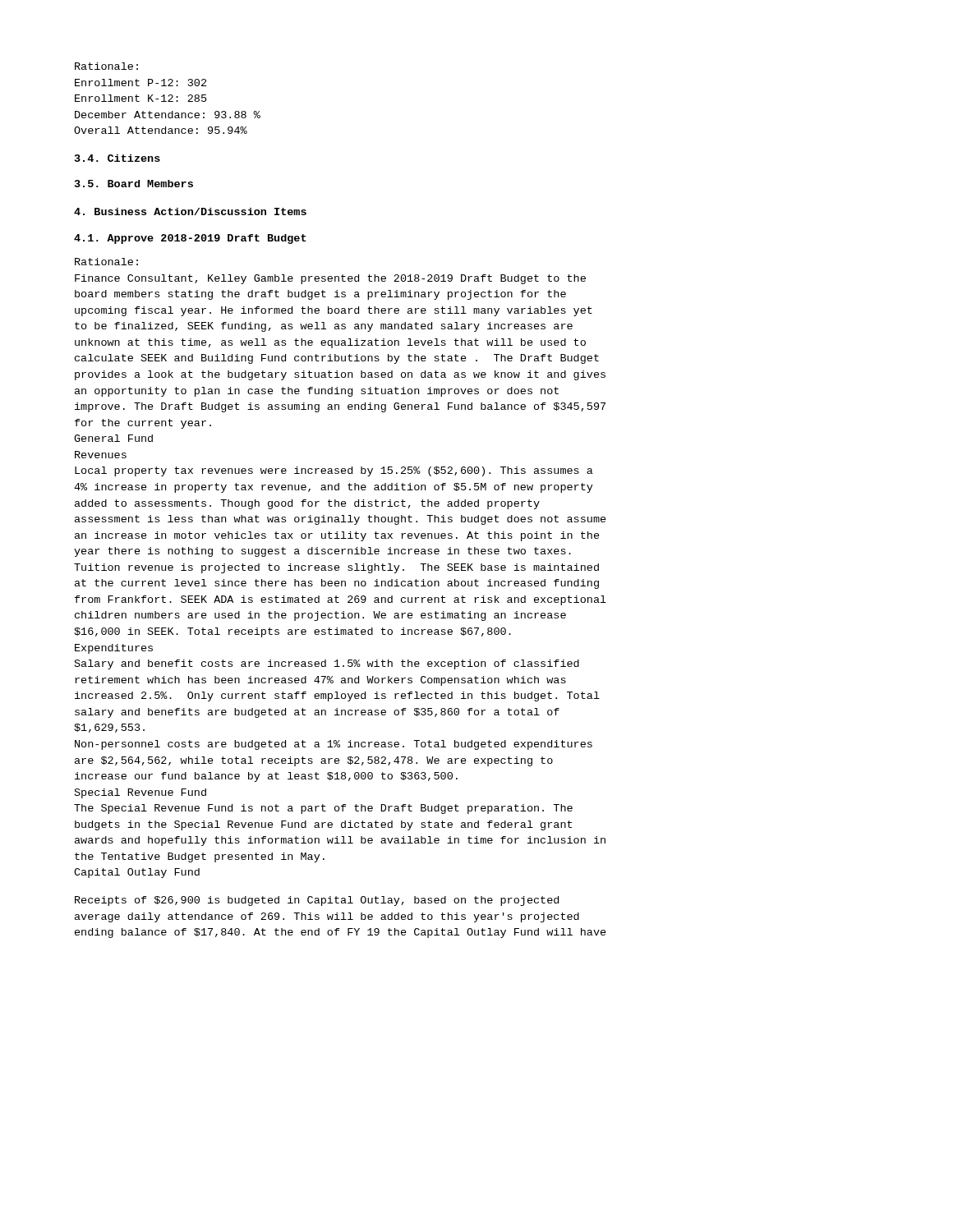This screenshot has height=1232, width=953.
Task: Find the text starting "Rationale: Finance Consultant, Kelley Gamble presented the"
Action: (340, 568)
